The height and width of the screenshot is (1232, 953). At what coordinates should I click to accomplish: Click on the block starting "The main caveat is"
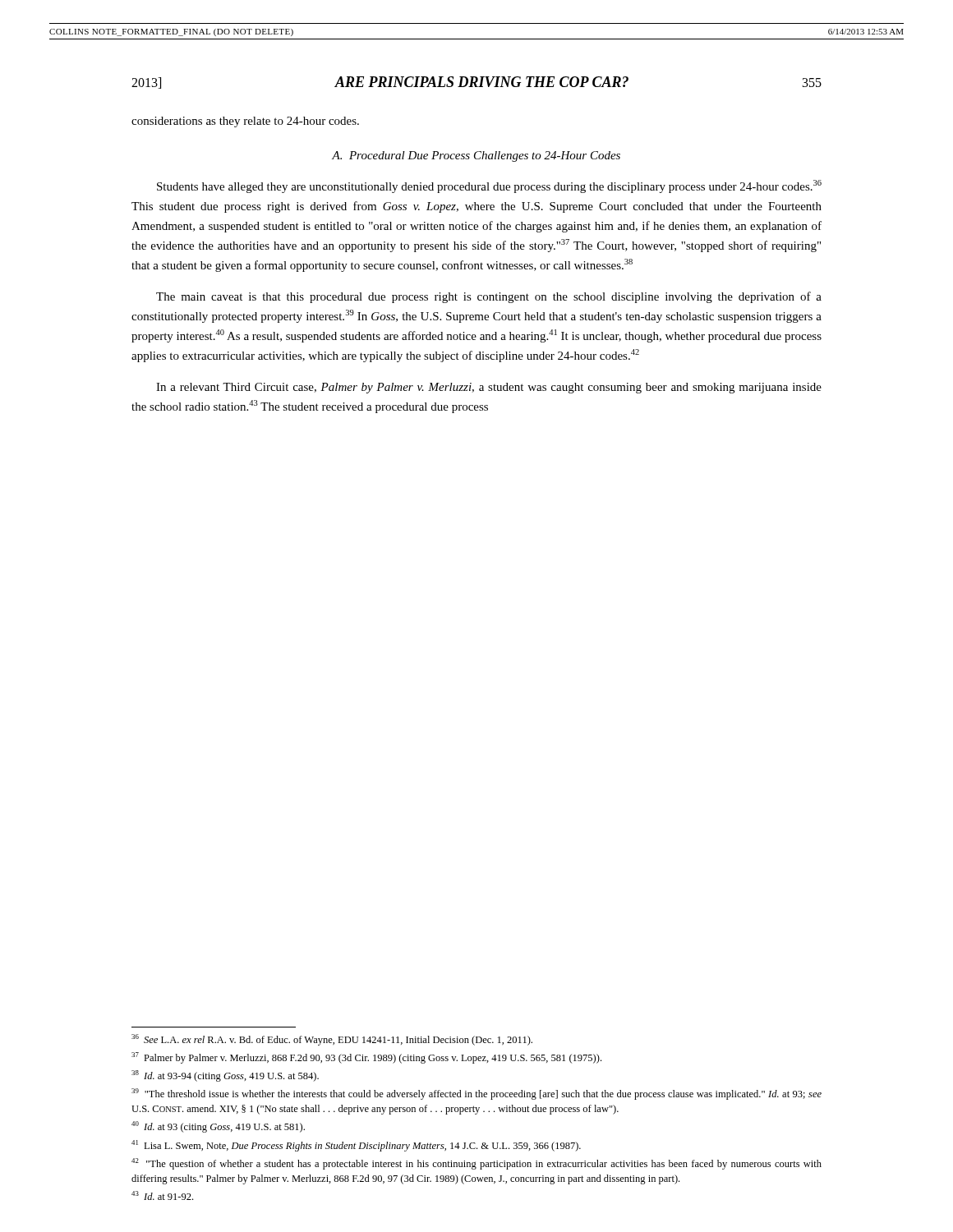(476, 326)
